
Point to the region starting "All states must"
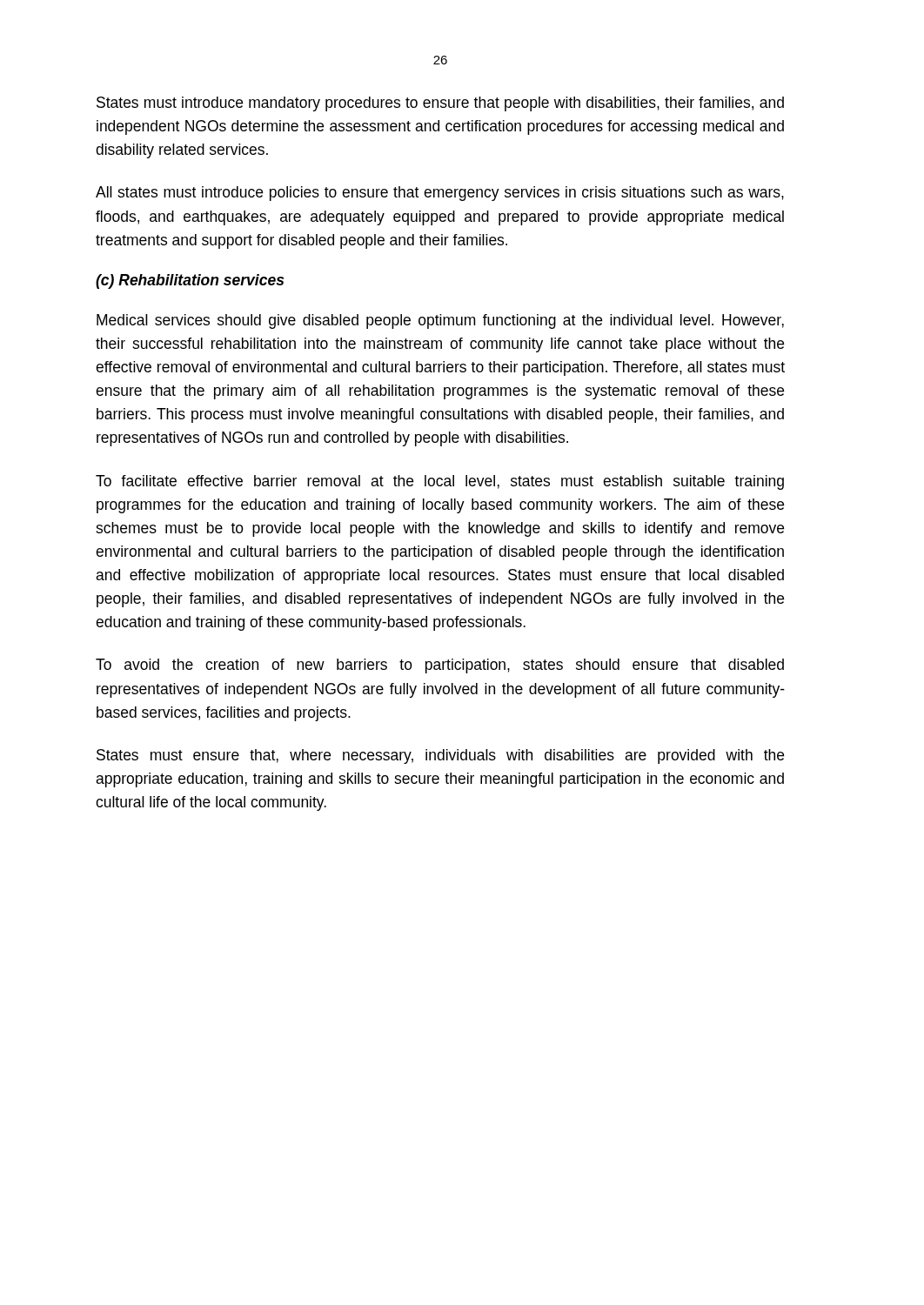click(x=440, y=216)
